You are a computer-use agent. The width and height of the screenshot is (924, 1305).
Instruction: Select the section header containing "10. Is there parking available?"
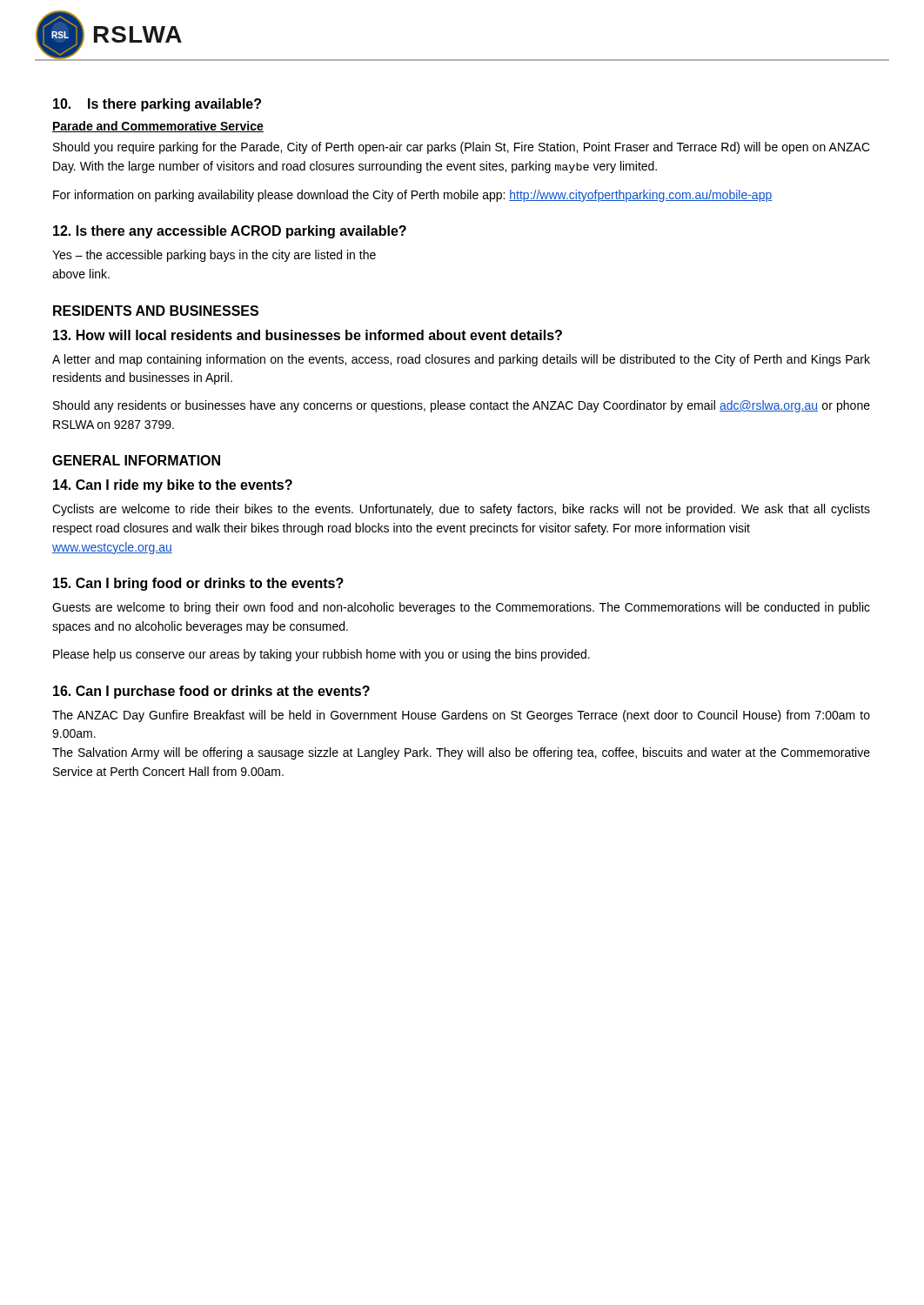pos(157,104)
